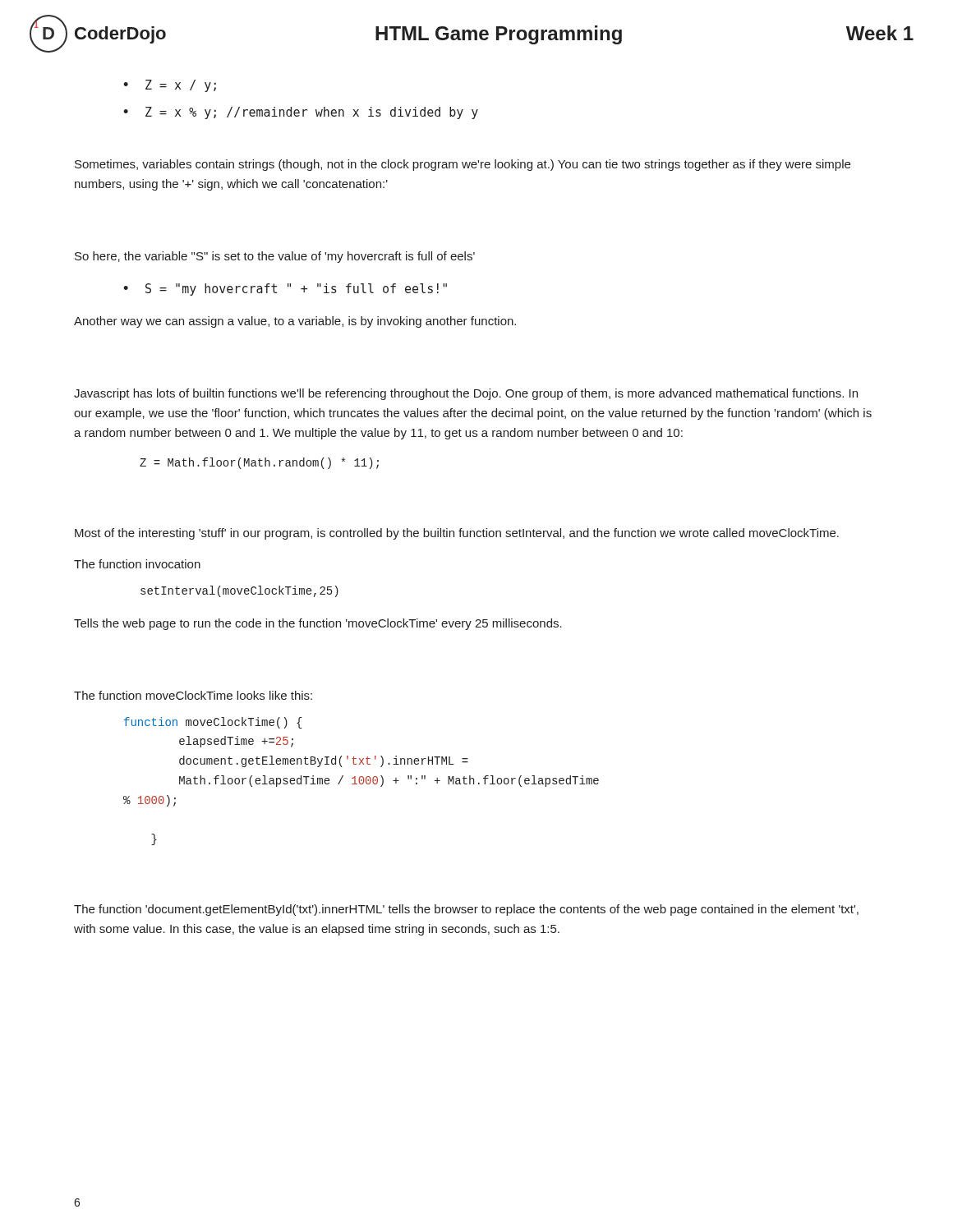Click on the text block that says "So here, the variable "S" is"
The width and height of the screenshot is (953, 1232).
(275, 256)
